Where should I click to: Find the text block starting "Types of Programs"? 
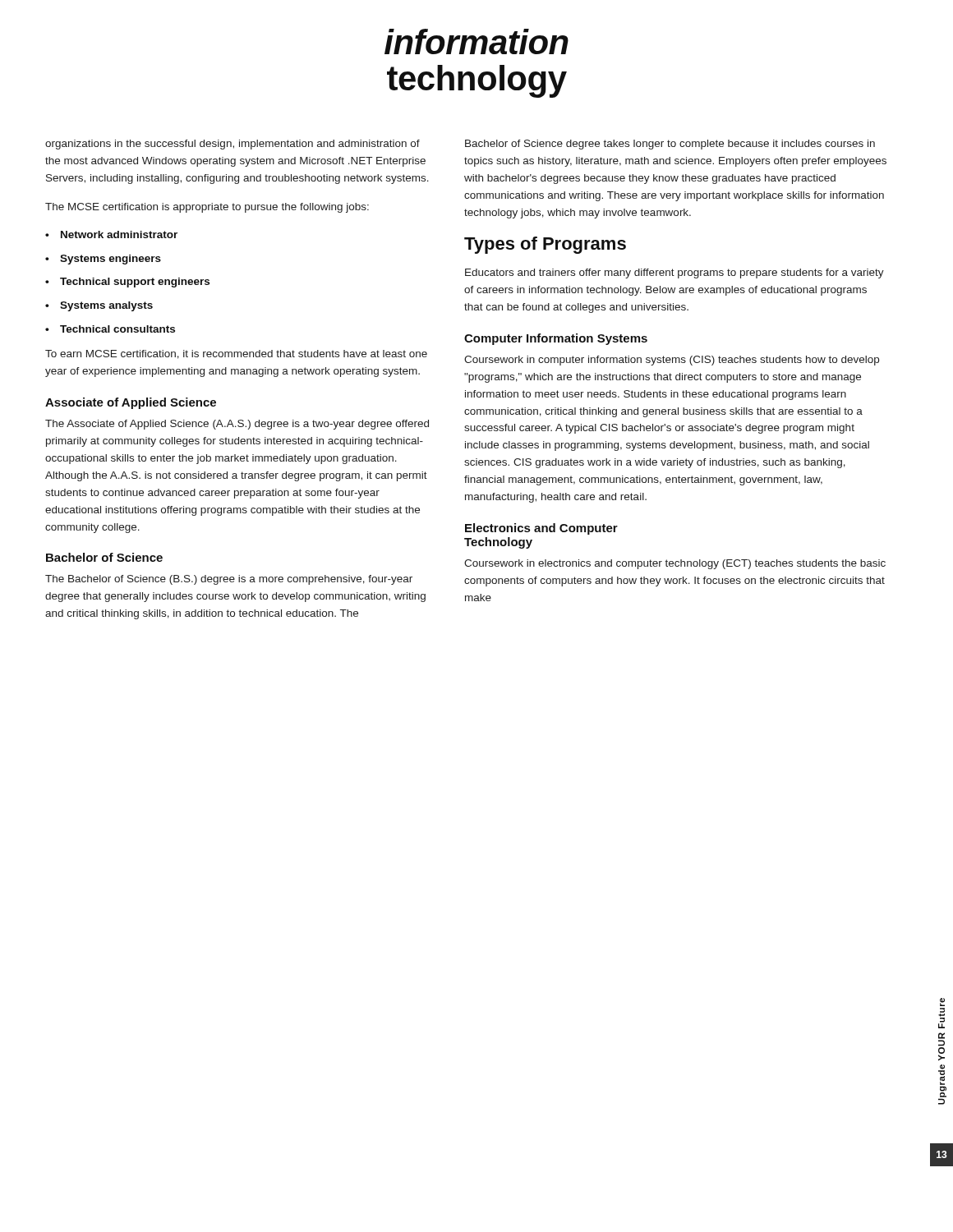pos(545,243)
